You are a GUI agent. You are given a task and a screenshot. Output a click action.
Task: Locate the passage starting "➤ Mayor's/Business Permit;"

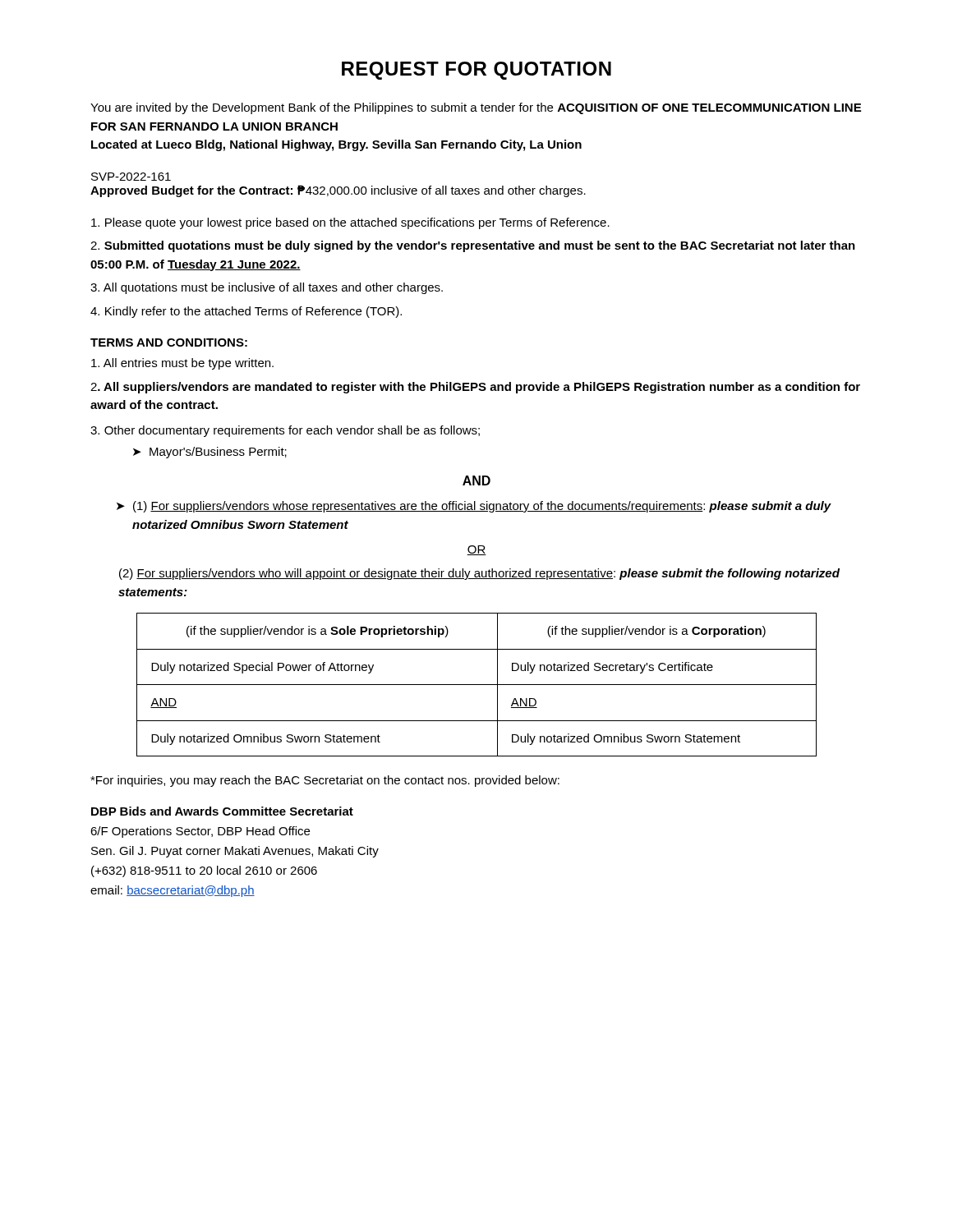click(209, 452)
